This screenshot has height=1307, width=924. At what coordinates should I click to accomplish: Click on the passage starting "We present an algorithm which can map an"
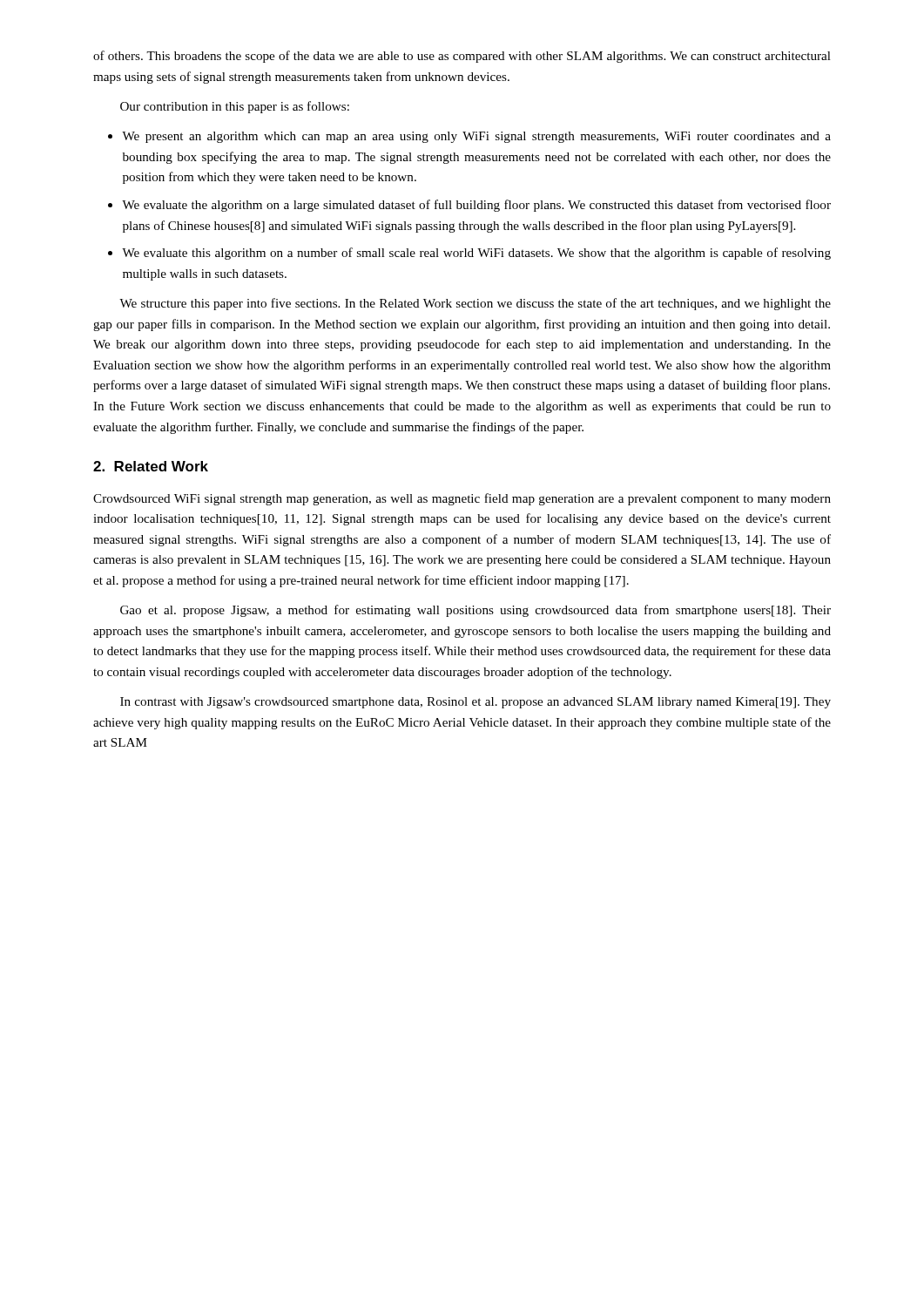(x=477, y=156)
